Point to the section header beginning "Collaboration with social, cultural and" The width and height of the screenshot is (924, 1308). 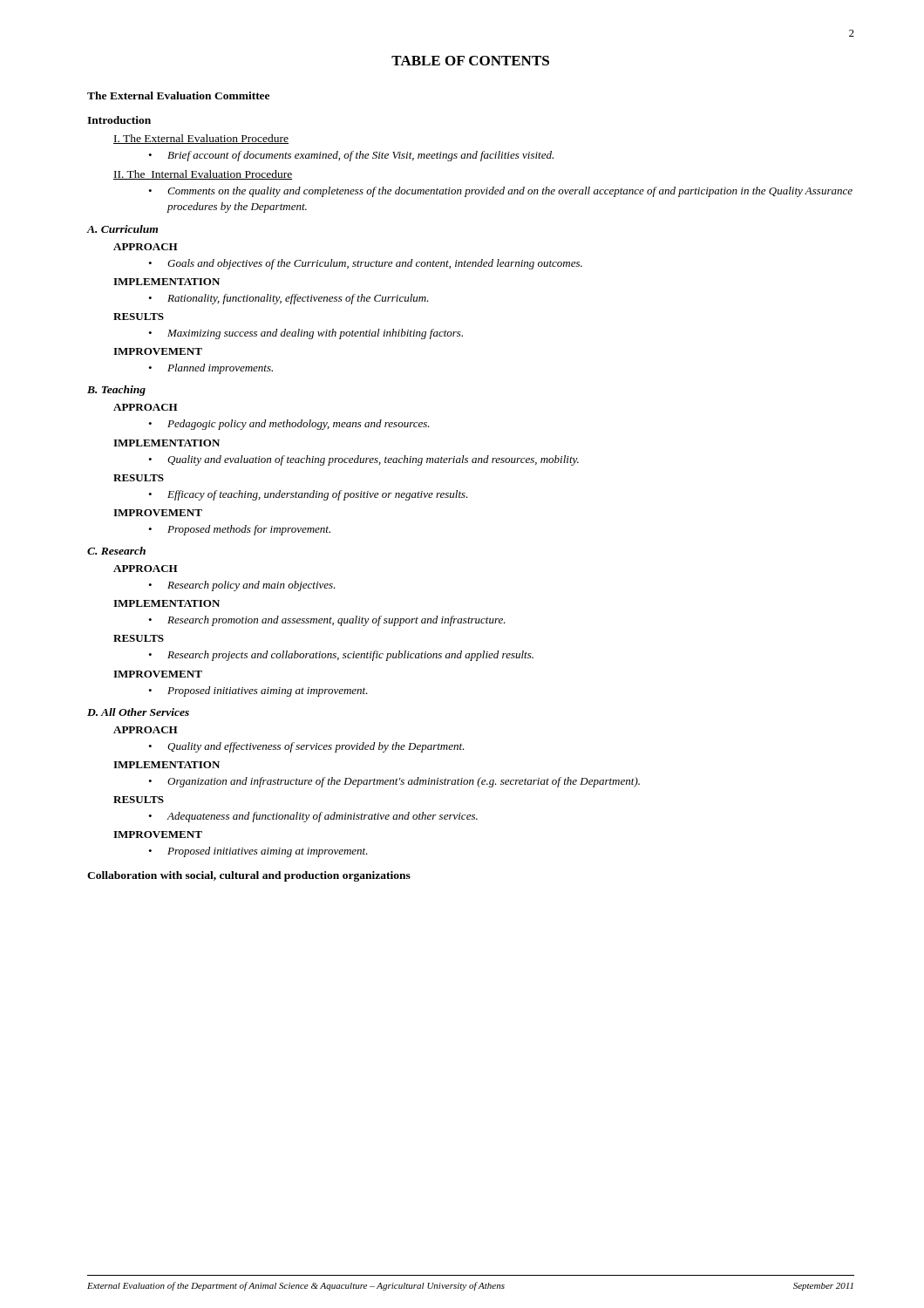249,875
